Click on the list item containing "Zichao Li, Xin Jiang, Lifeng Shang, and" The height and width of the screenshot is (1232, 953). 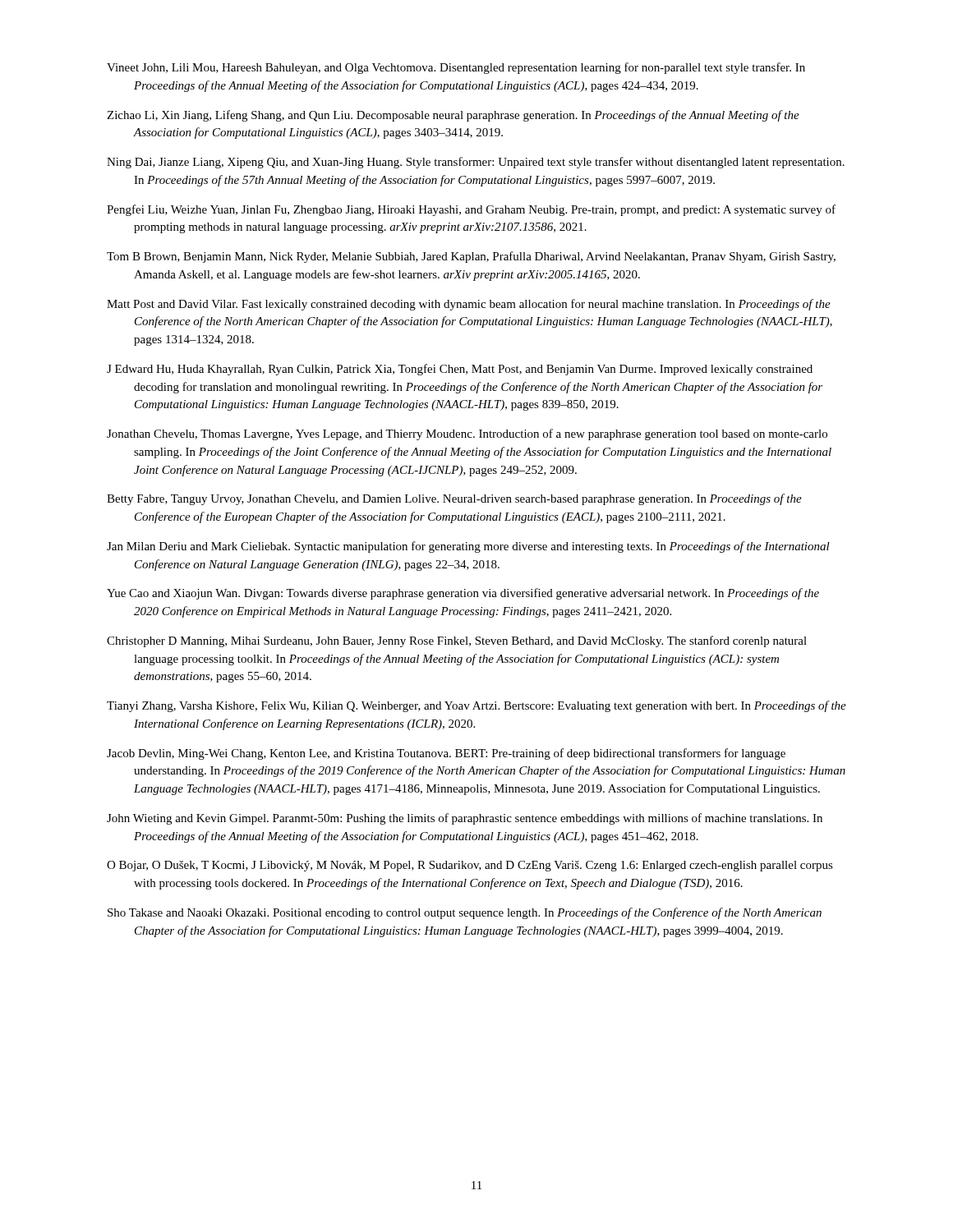[x=453, y=124]
